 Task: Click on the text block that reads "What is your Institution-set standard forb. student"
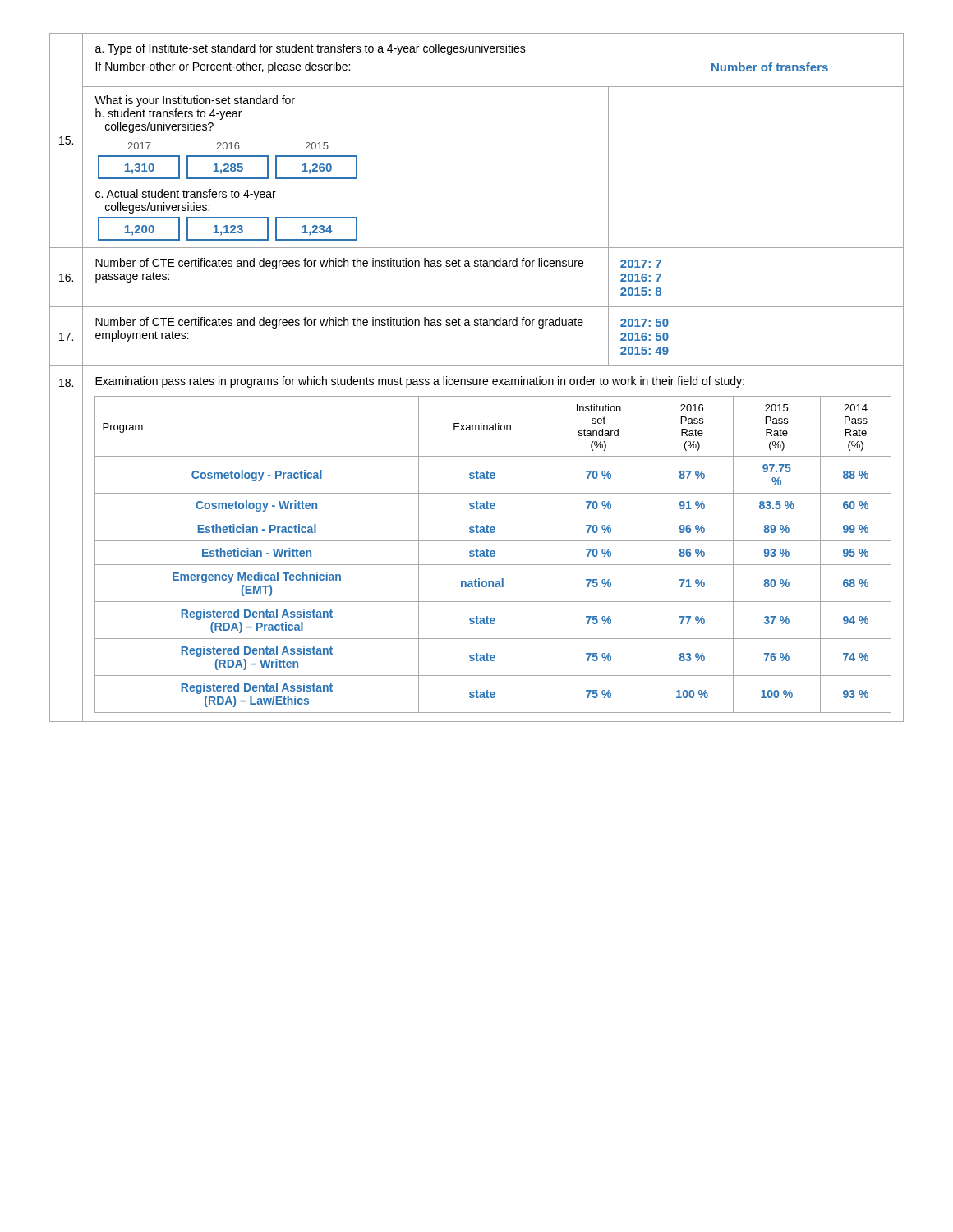[x=346, y=167]
